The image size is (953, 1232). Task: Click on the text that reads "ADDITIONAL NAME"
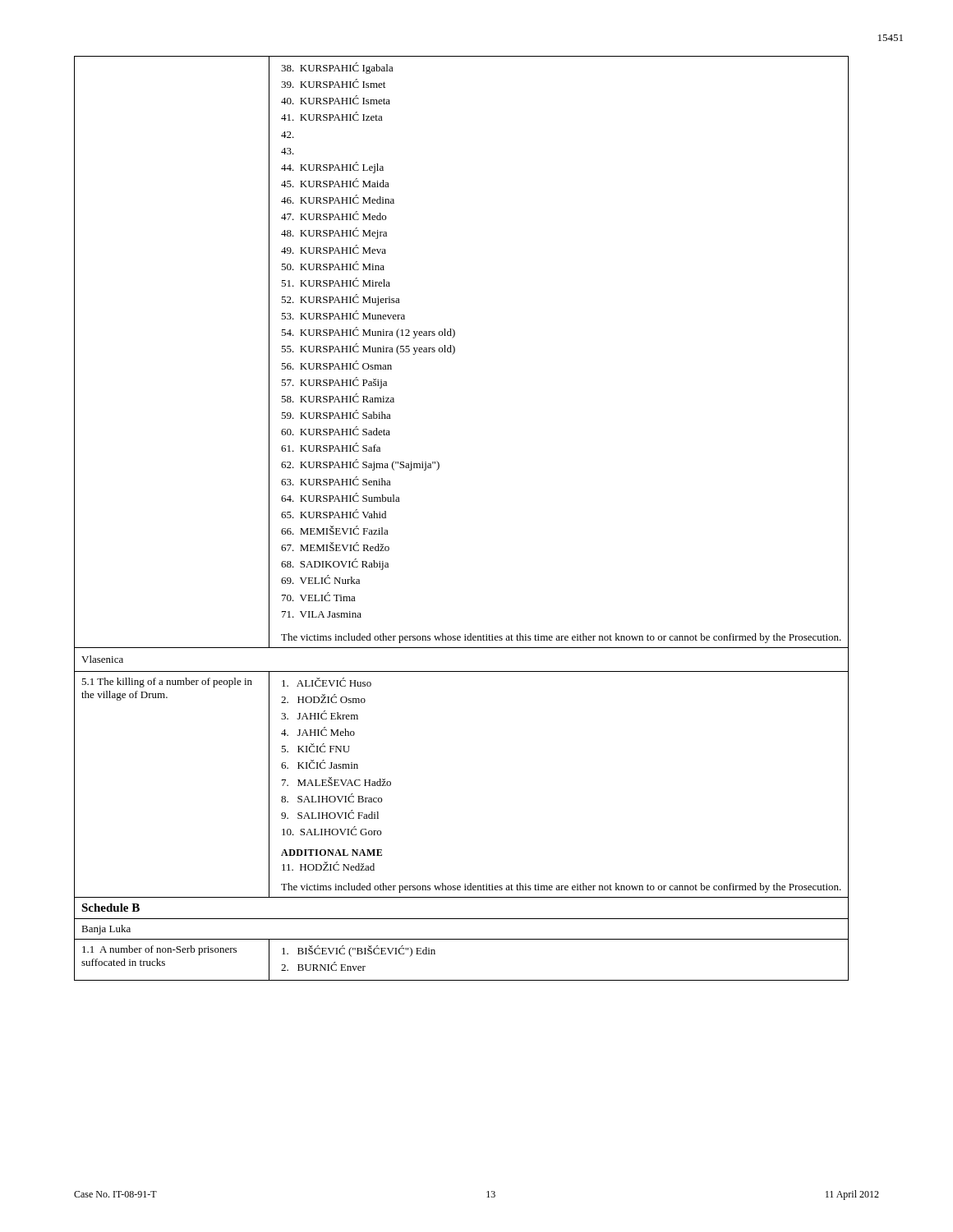click(x=332, y=853)
